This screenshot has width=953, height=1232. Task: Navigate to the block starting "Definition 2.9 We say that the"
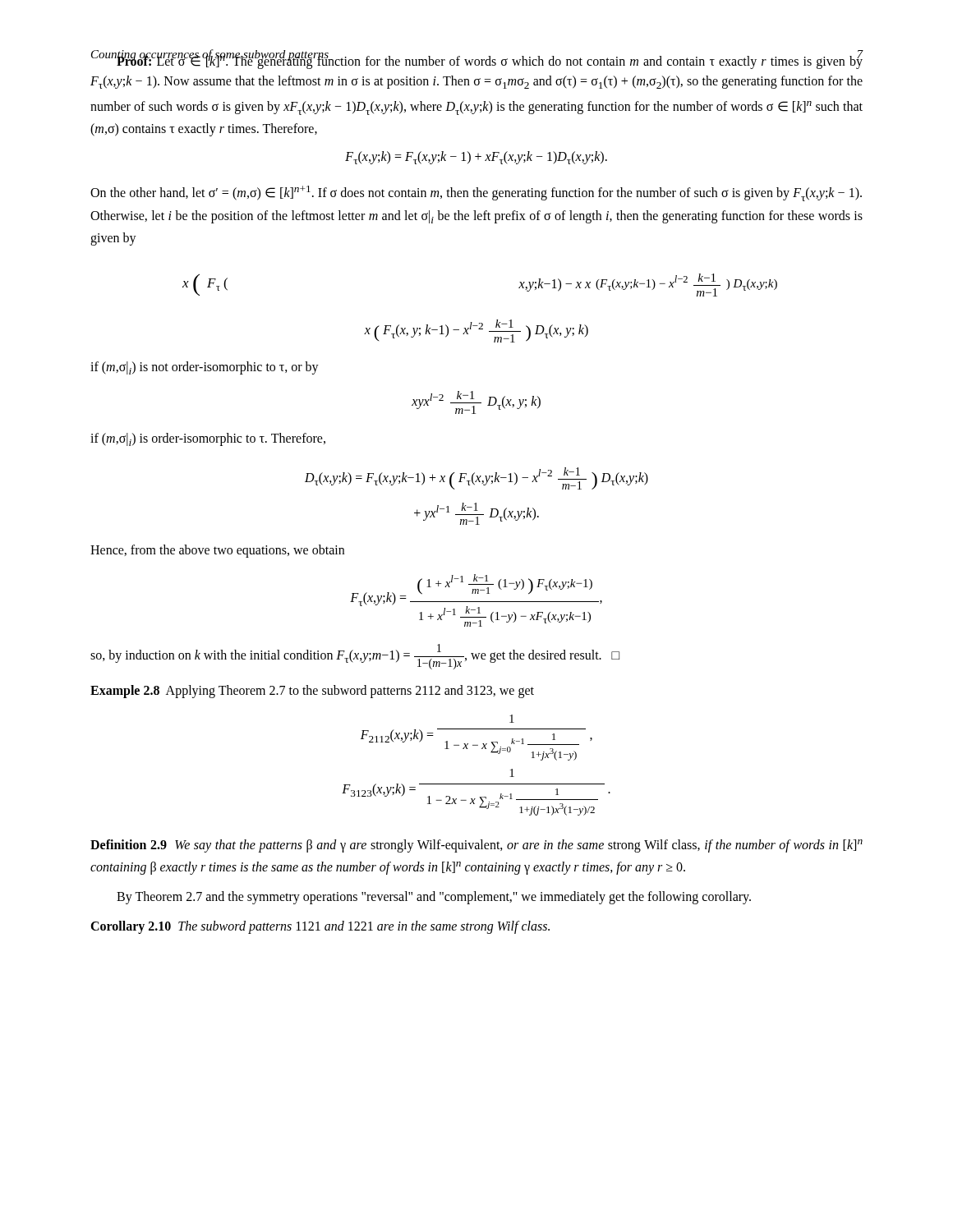[476, 855]
